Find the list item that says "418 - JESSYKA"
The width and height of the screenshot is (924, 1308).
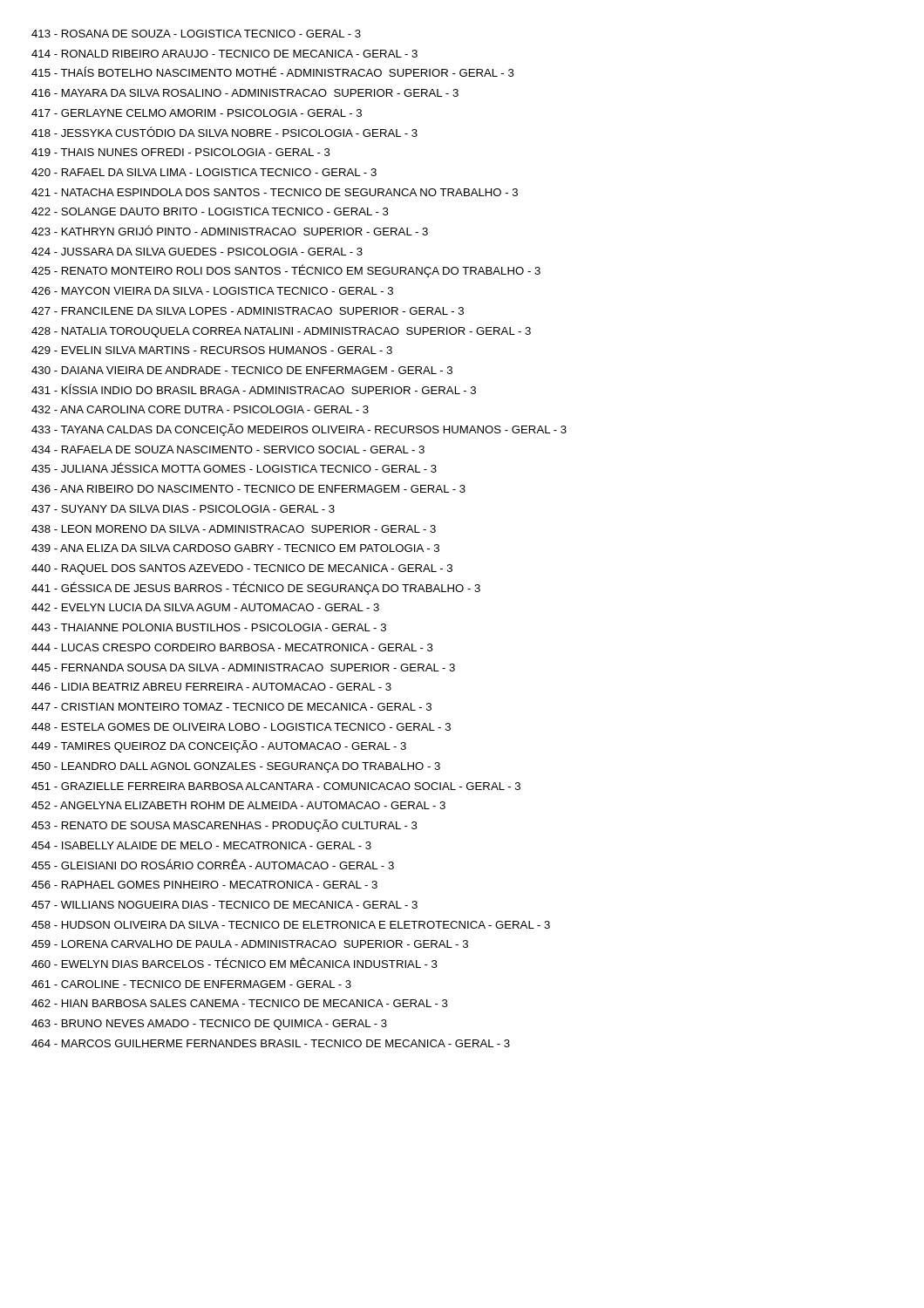pyautogui.click(x=225, y=133)
